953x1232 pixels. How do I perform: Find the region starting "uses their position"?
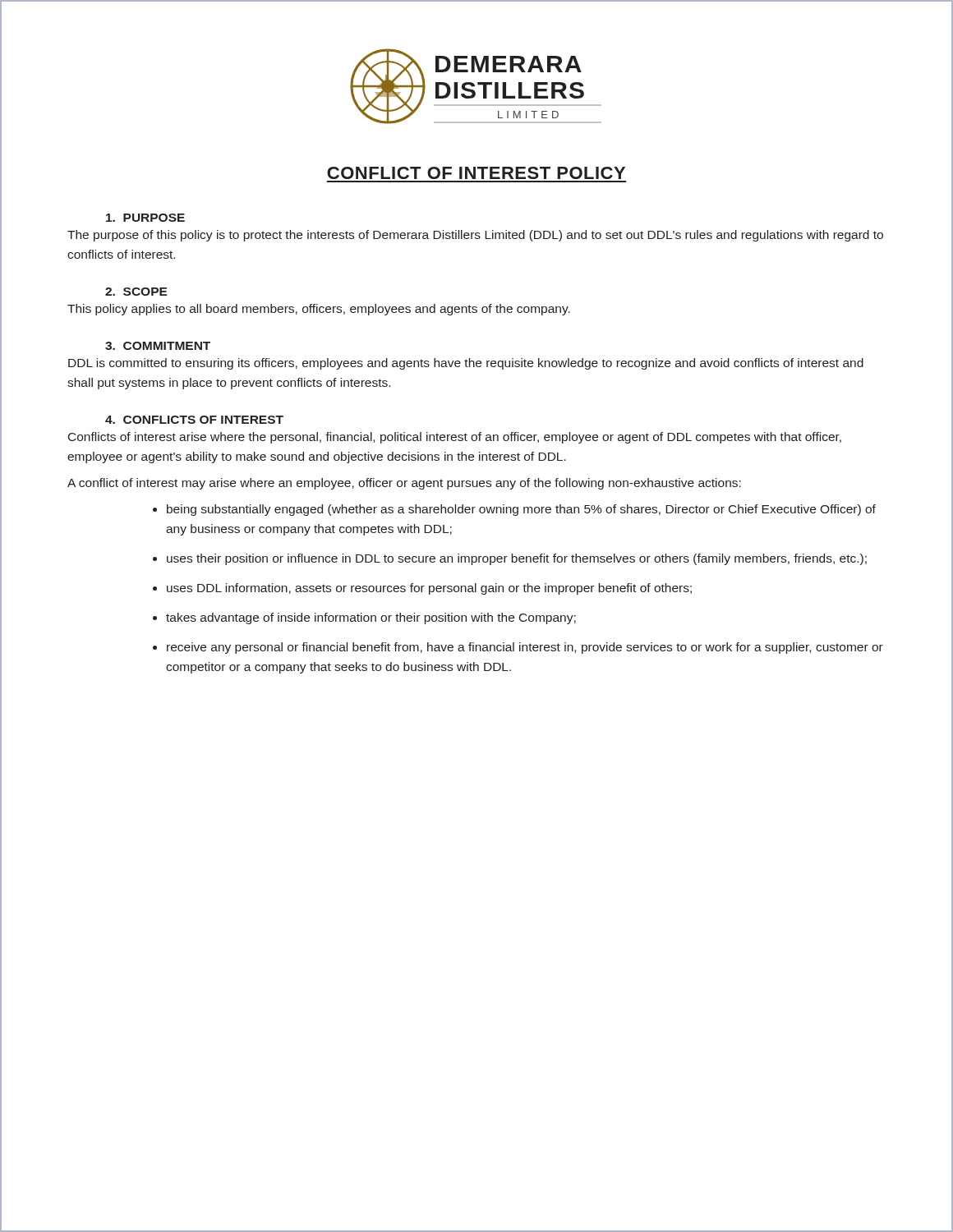tap(517, 558)
